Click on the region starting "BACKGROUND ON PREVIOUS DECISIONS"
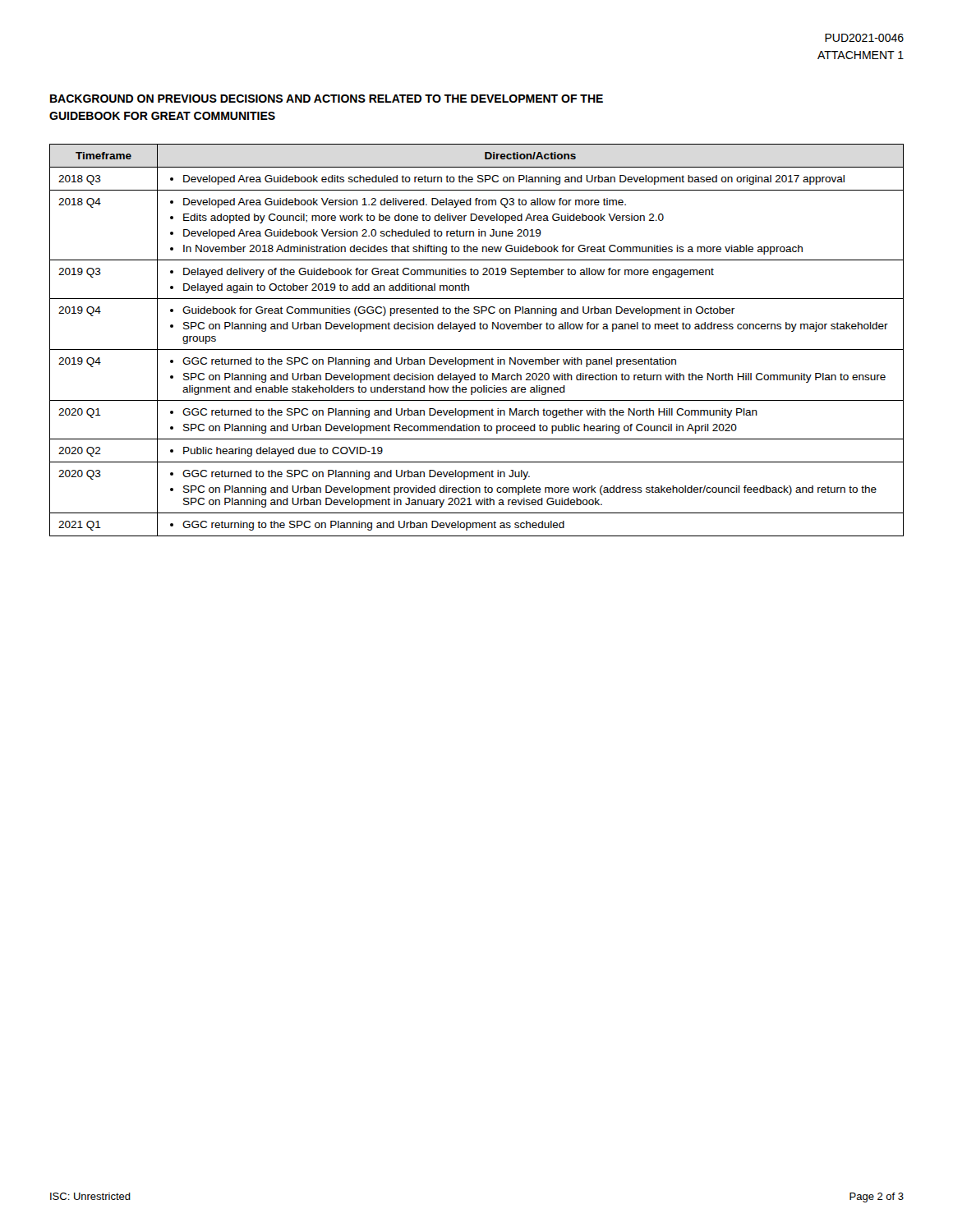This screenshot has width=953, height=1232. point(326,107)
